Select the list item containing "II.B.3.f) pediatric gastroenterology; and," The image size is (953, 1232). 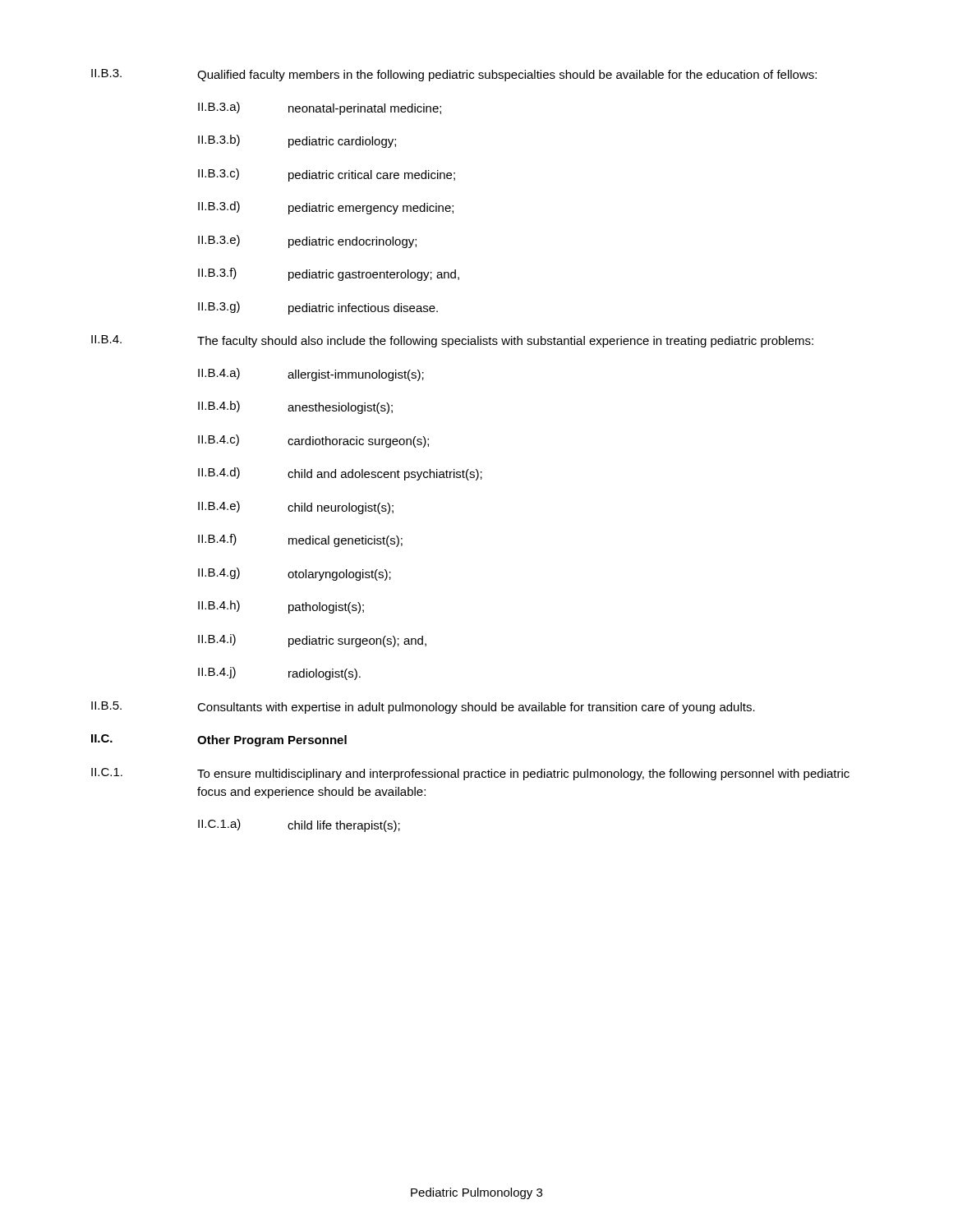point(329,274)
